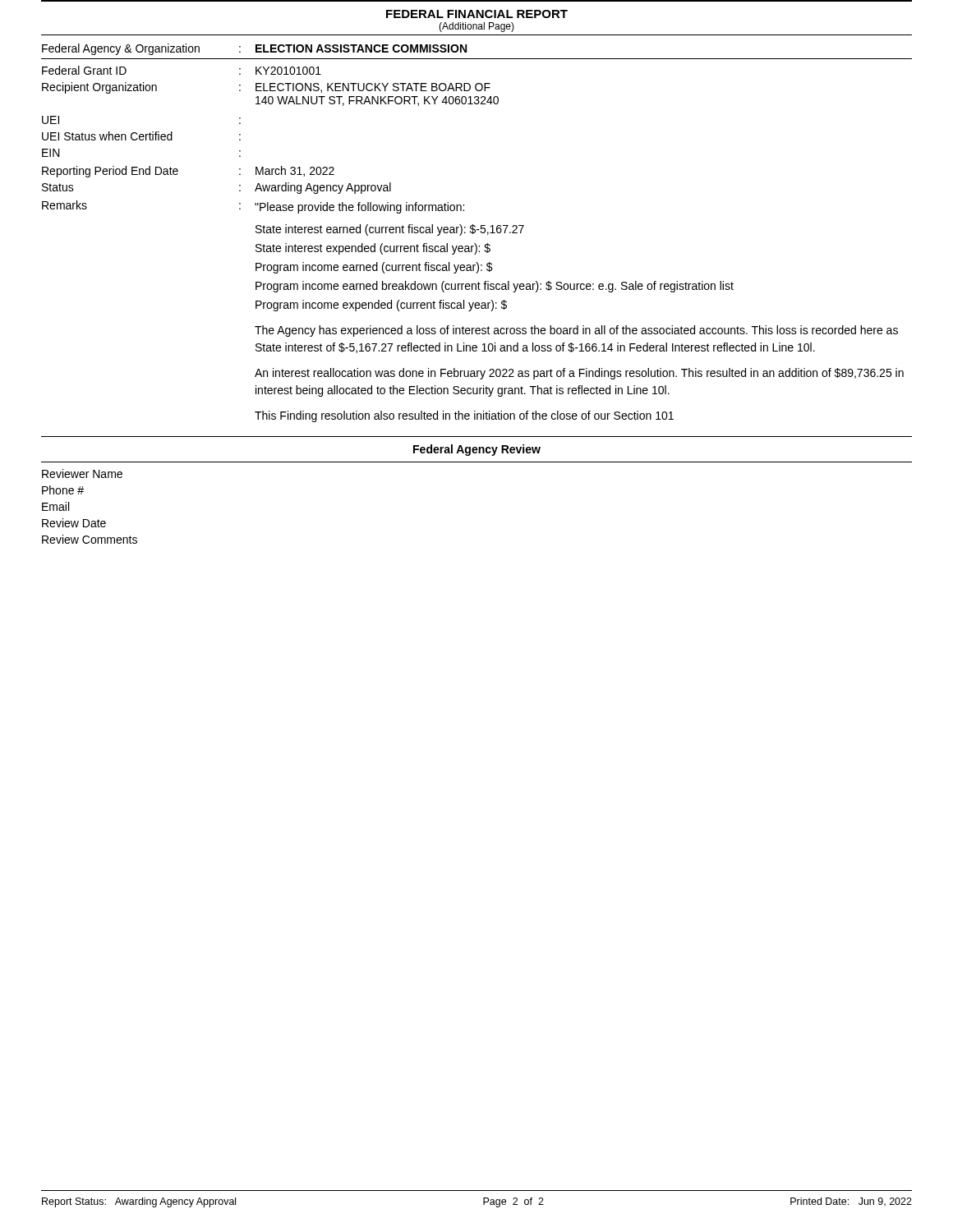Viewport: 953px width, 1232px height.
Task: Click on the element starting "Federal Agency & Organization : ELECTION ASSISTANCE COMMISSION"
Action: [x=476, y=48]
